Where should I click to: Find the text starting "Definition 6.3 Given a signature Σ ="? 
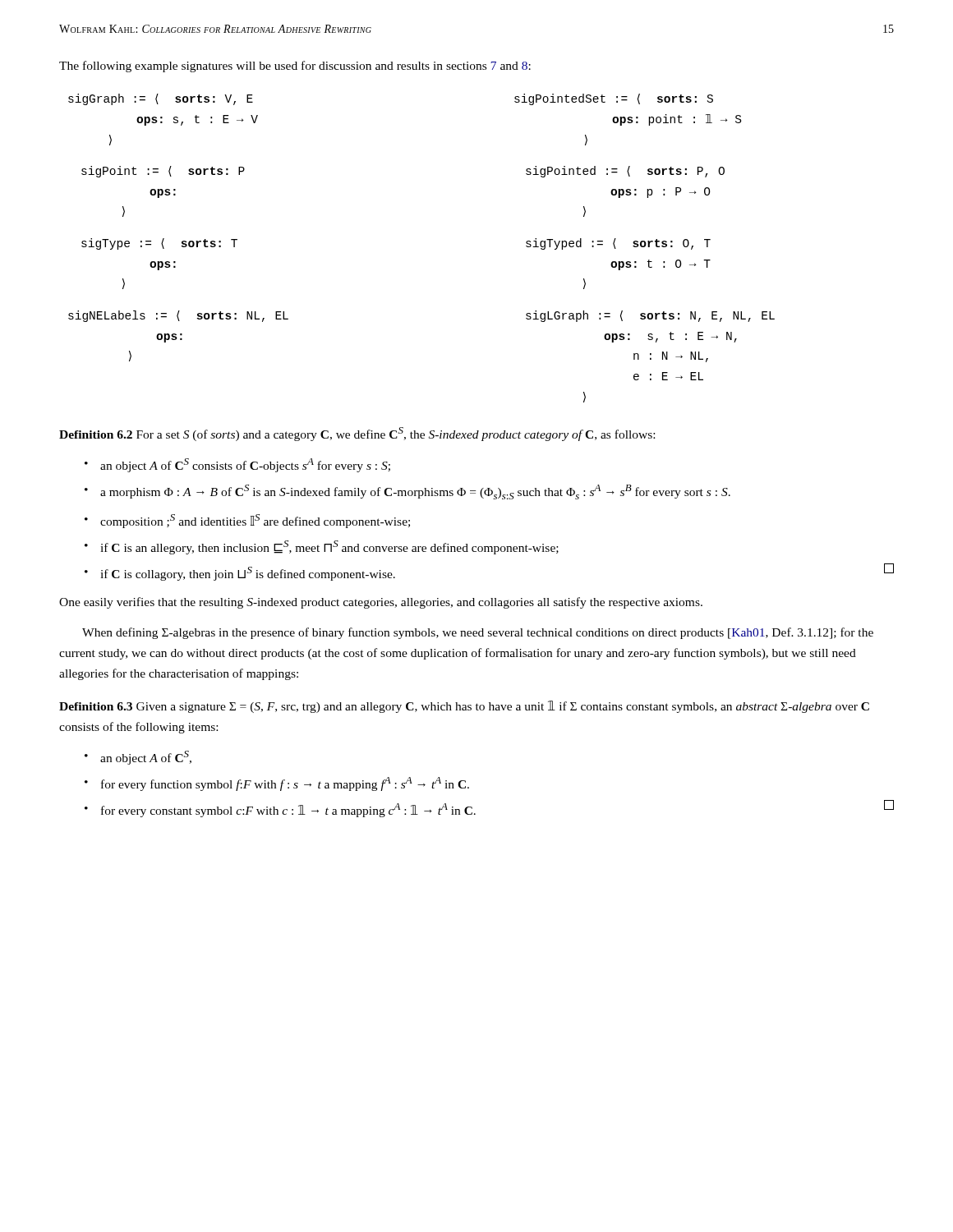465,716
